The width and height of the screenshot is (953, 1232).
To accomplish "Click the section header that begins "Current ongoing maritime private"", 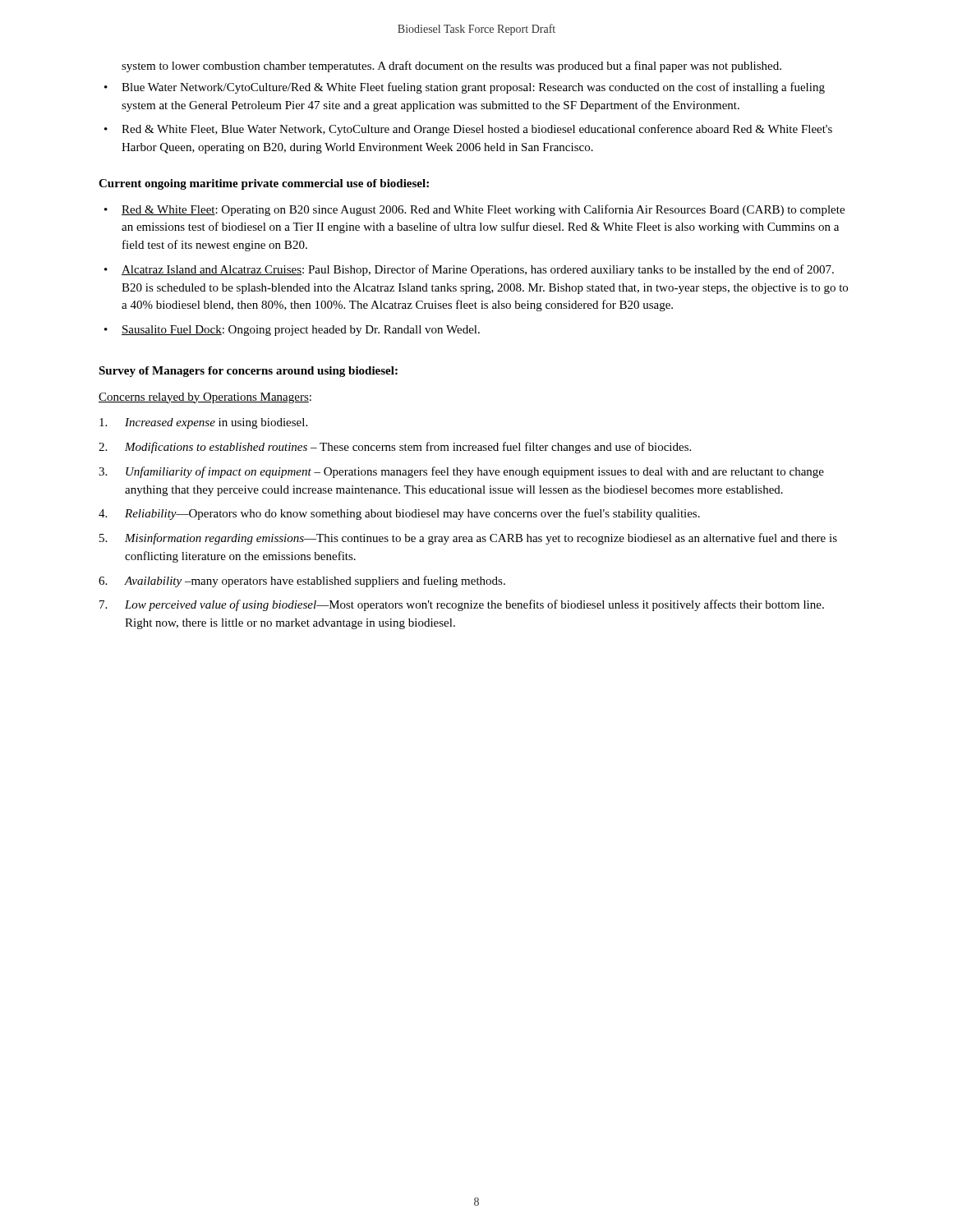I will tap(264, 183).
